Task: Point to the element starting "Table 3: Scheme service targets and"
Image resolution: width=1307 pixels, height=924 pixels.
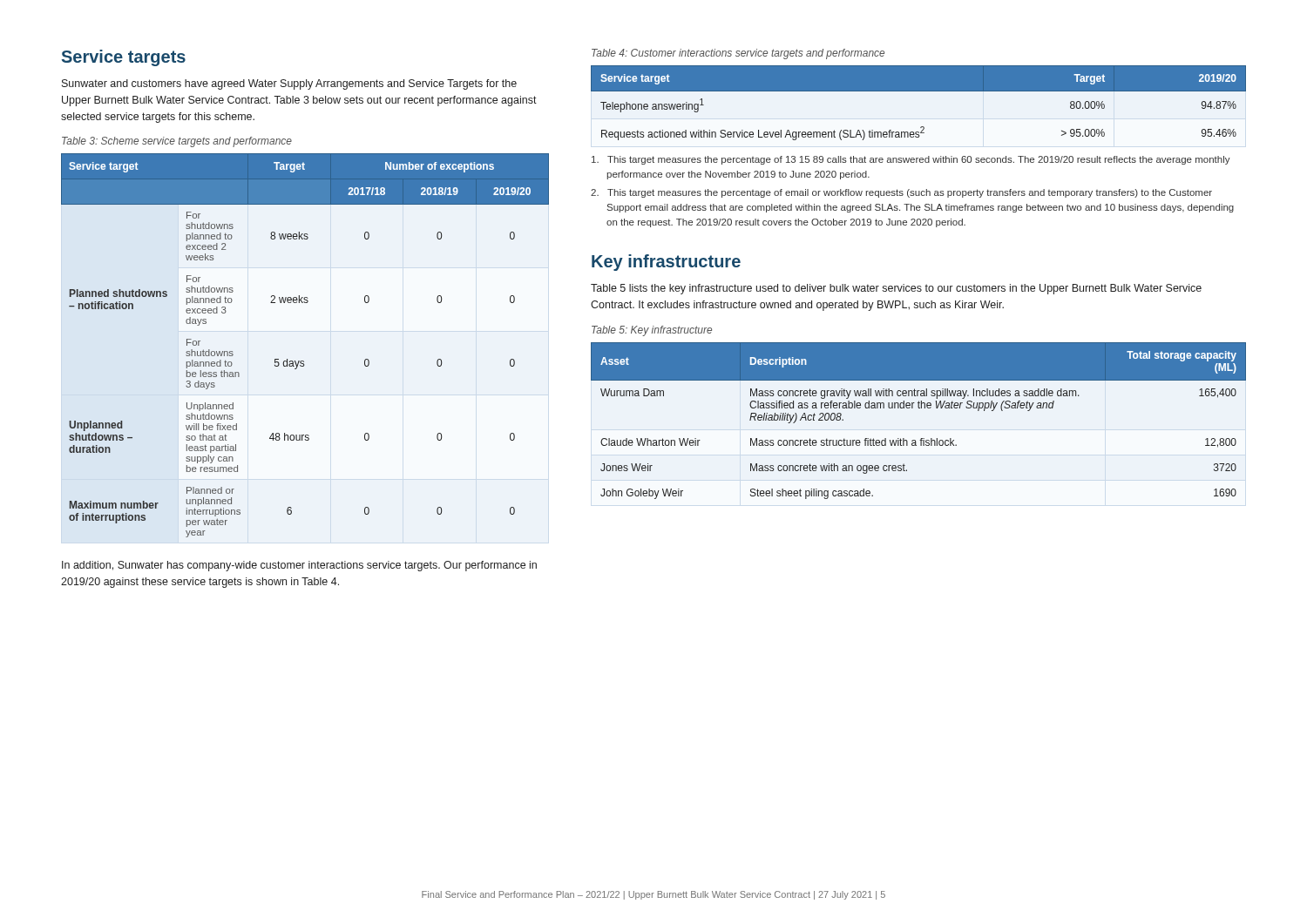Action: point(177,142)
